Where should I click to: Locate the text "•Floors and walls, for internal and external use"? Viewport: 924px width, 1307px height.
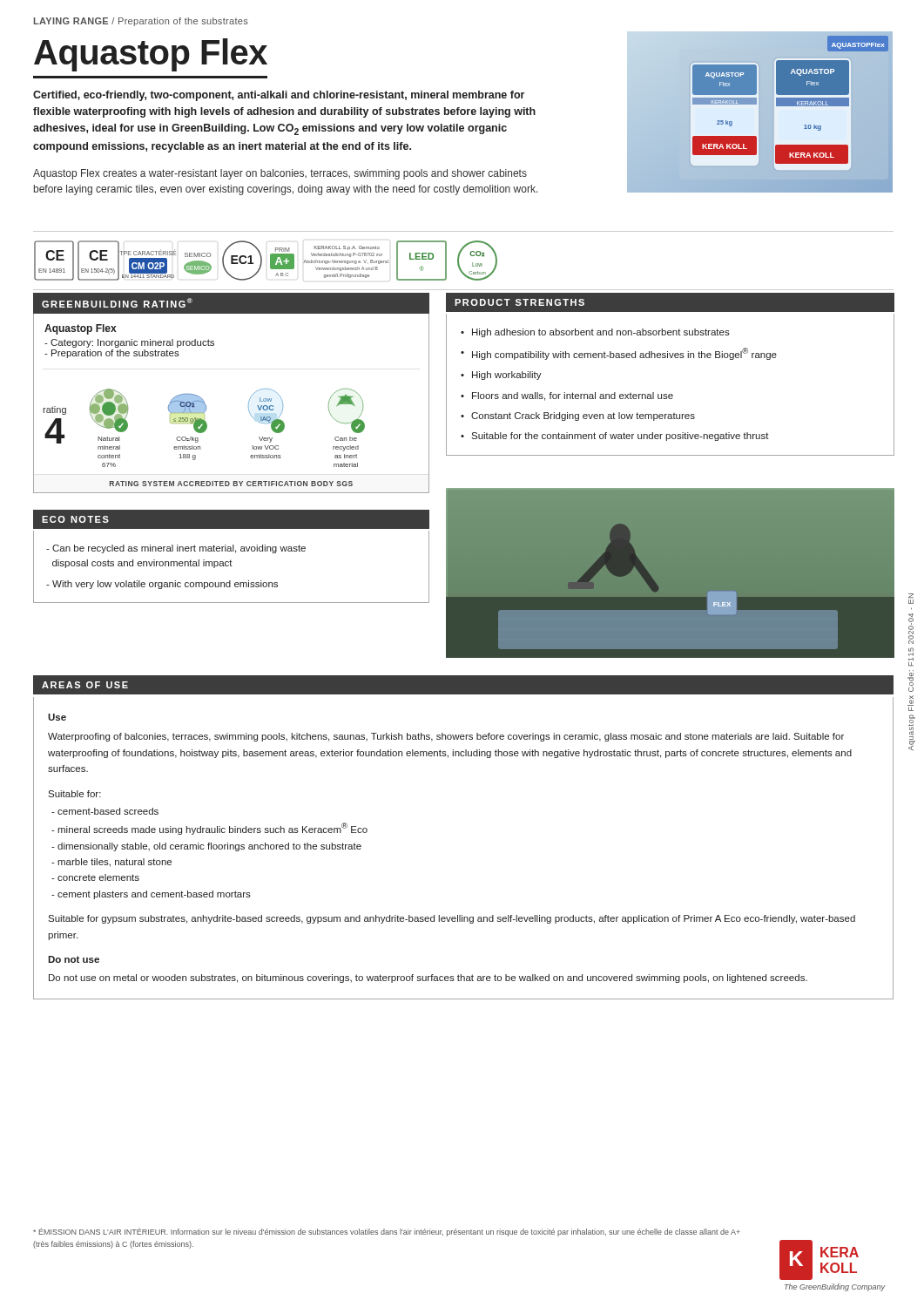(567, 396)
